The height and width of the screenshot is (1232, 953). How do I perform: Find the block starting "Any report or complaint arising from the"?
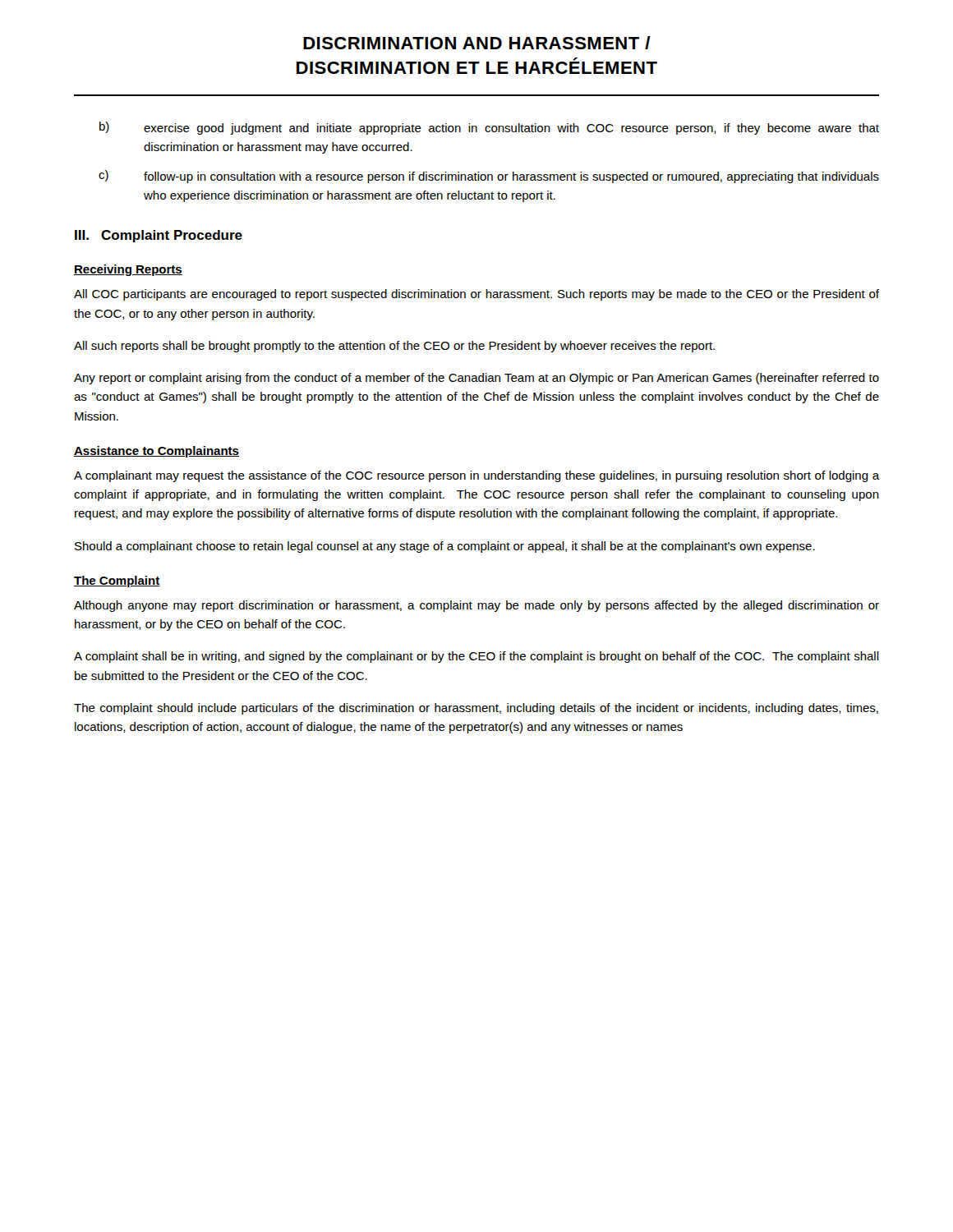(x=476, y=397)
